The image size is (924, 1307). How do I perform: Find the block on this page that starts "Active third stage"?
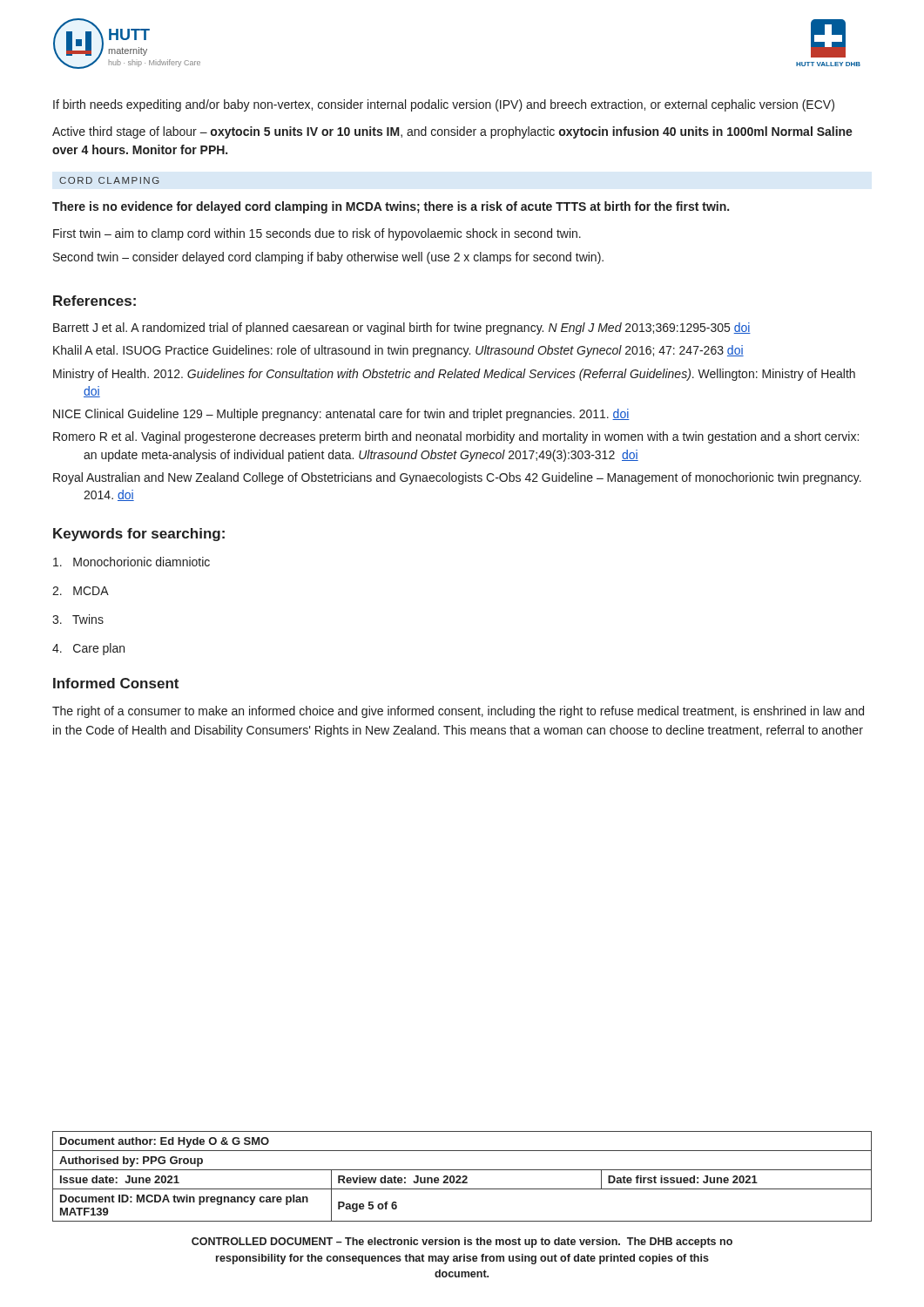[452, 141]
